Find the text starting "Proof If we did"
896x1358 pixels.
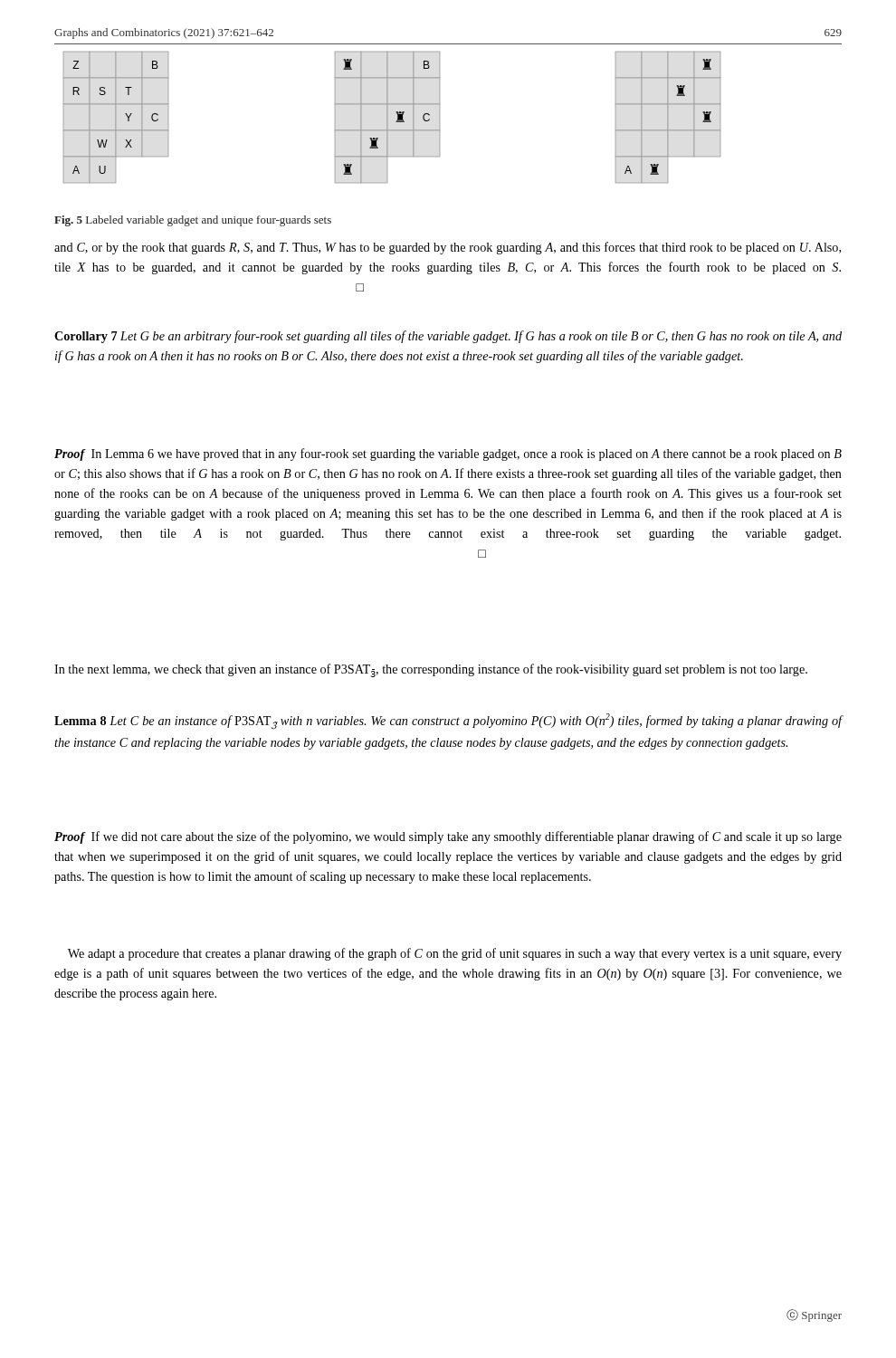pos(448,856)
